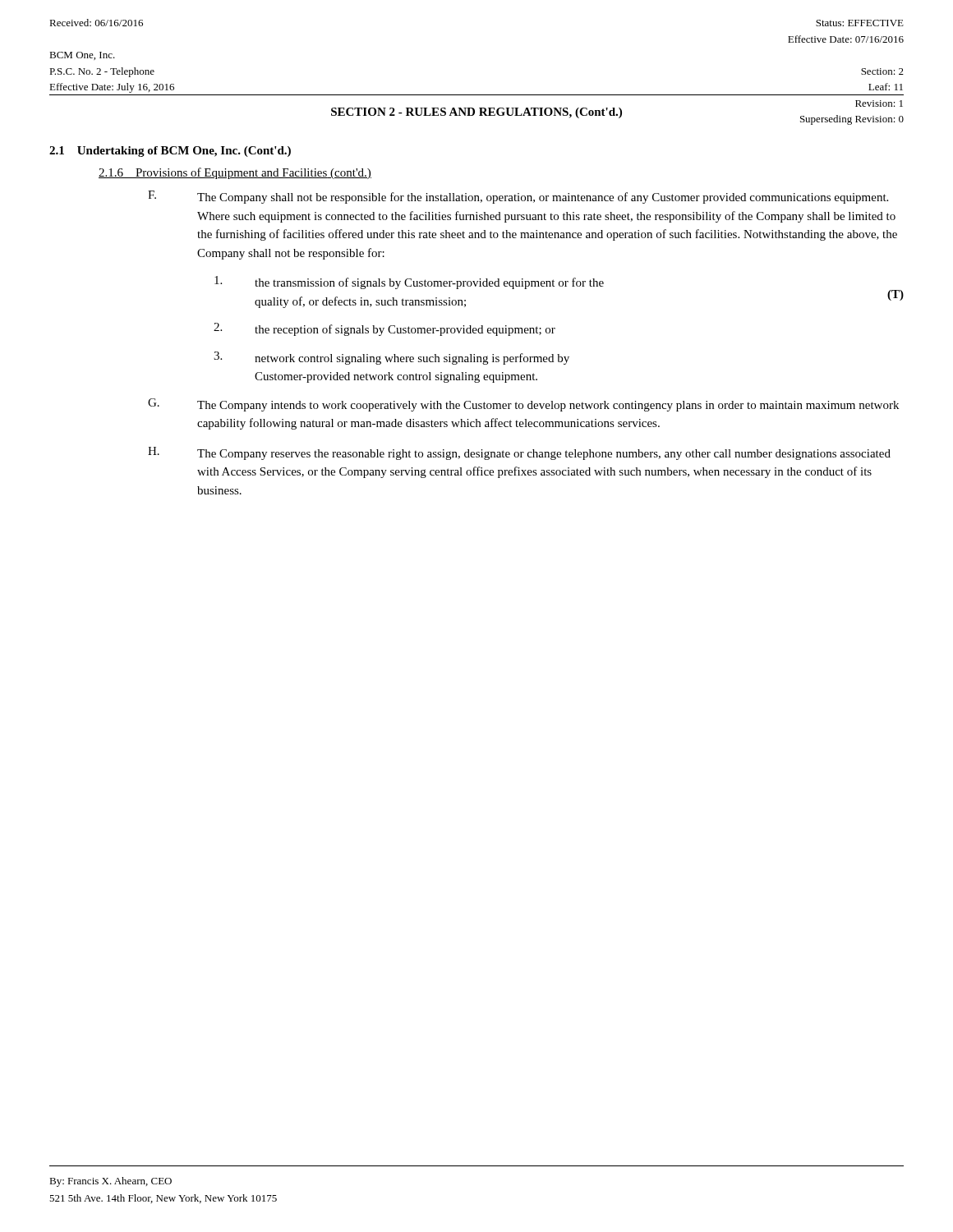Viewport: 953px width, 1232px height.
Task: Locate the text block starting "F. The Company shall"
Action: pyautogui.click(x=526, y=225)
